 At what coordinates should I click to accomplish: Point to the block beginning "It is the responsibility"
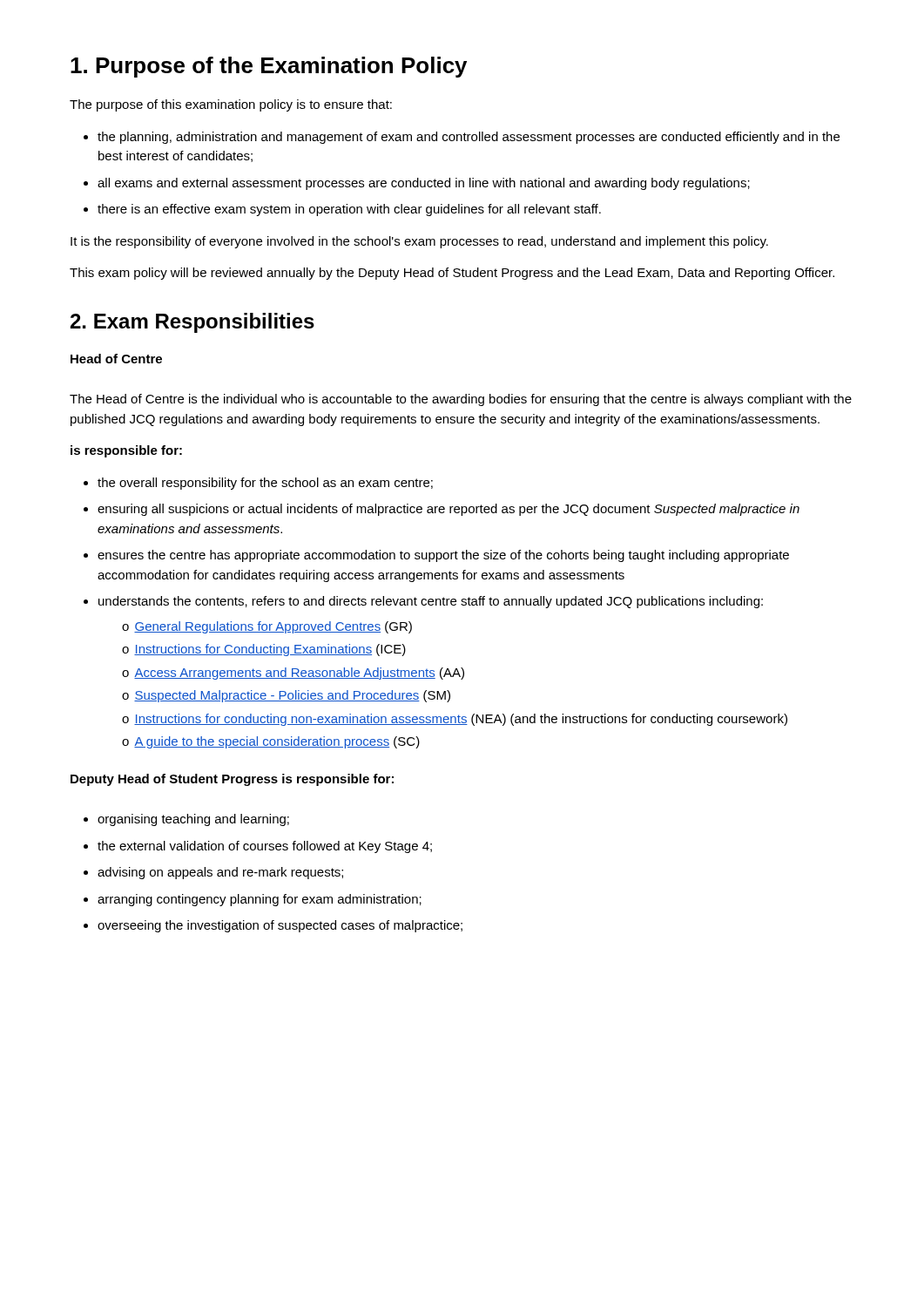point(462,241)
